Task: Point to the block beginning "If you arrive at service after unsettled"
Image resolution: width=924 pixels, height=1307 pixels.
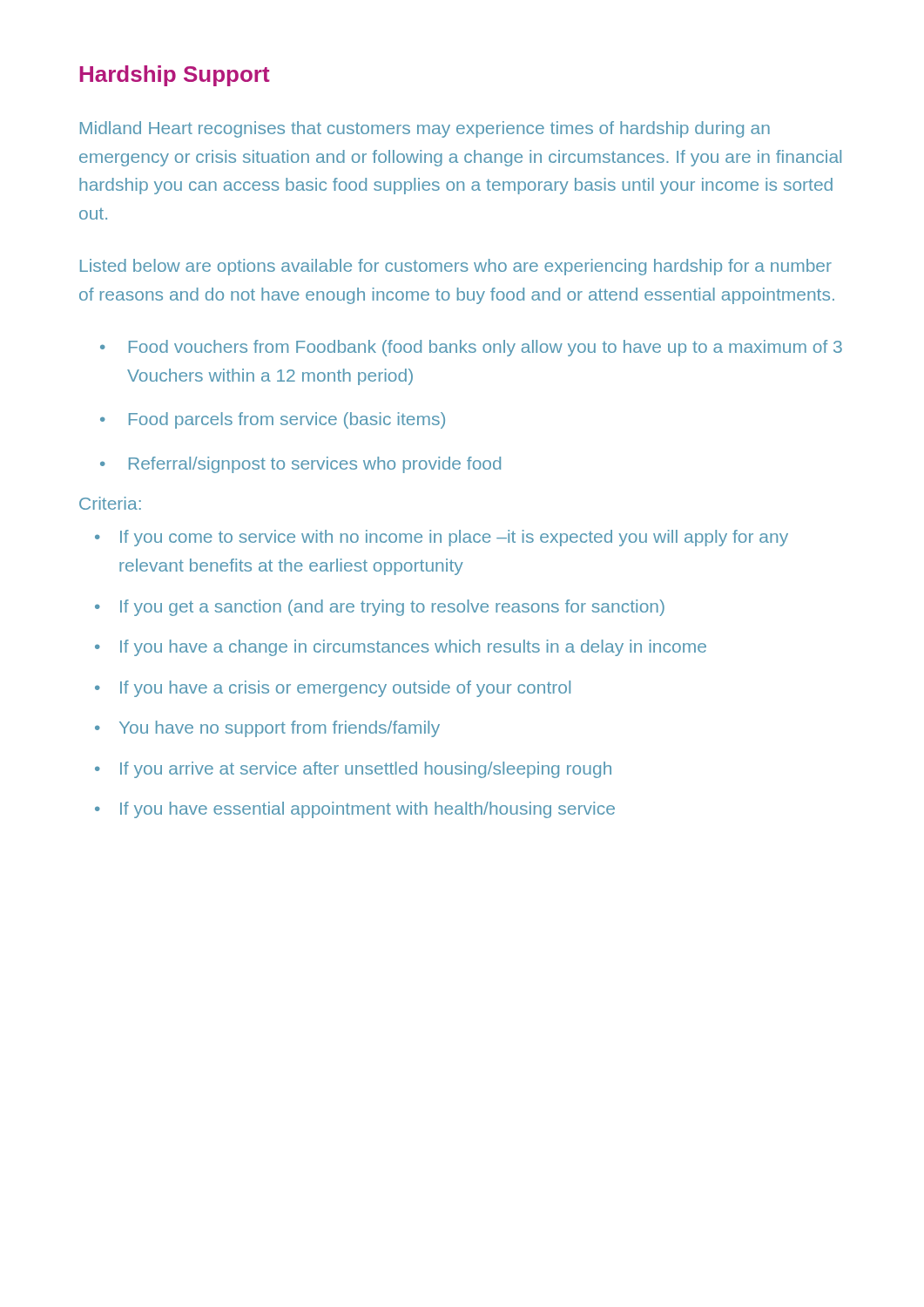Action: [365, 768]
